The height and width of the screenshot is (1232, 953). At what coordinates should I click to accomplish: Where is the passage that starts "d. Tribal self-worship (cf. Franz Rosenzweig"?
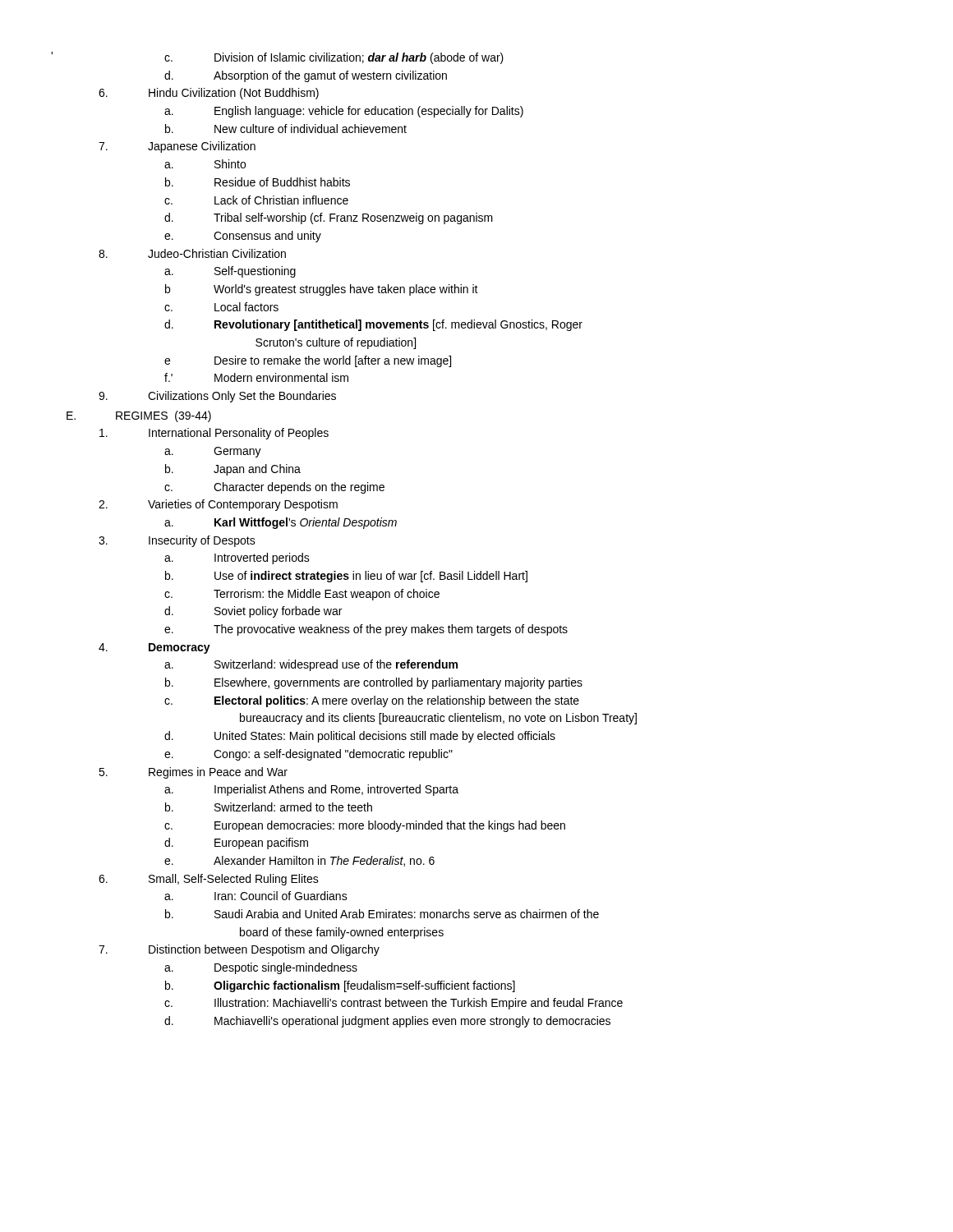(329, 218)
